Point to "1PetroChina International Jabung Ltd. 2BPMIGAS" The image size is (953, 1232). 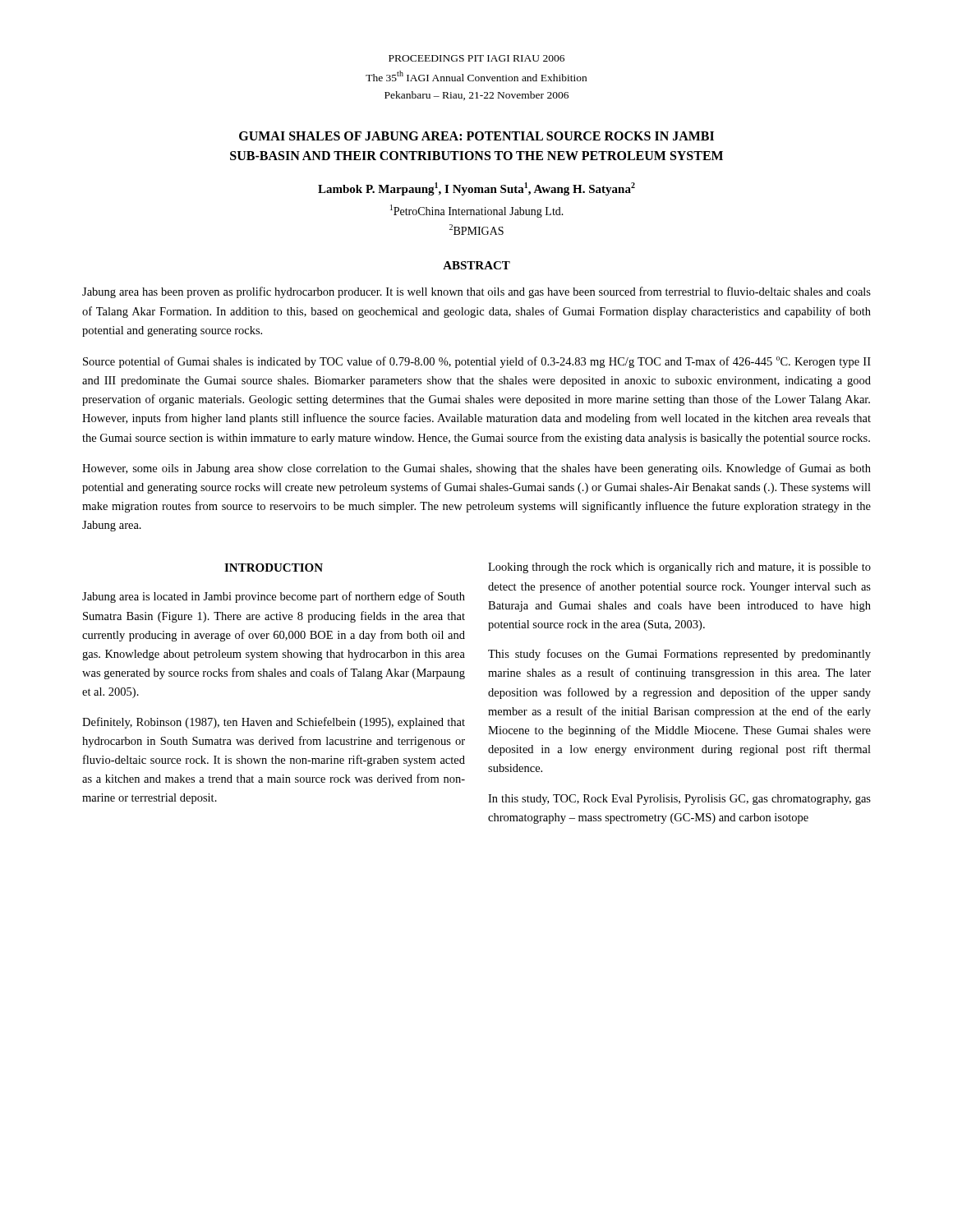pyautogui.click(x=476, y=220)
